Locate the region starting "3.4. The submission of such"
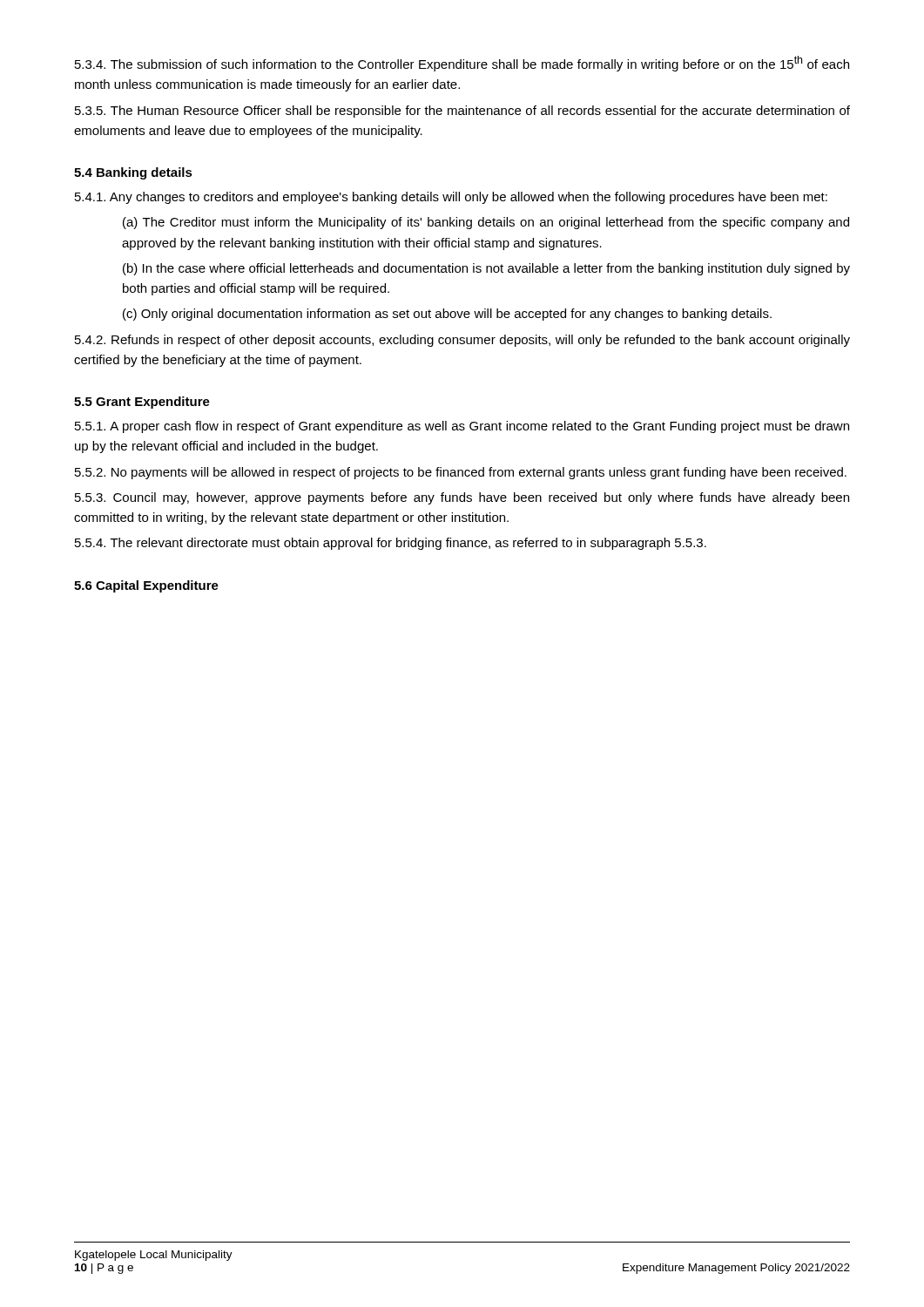The height and width of the screenshot is (1307, 924). click(x=462, y=73)
